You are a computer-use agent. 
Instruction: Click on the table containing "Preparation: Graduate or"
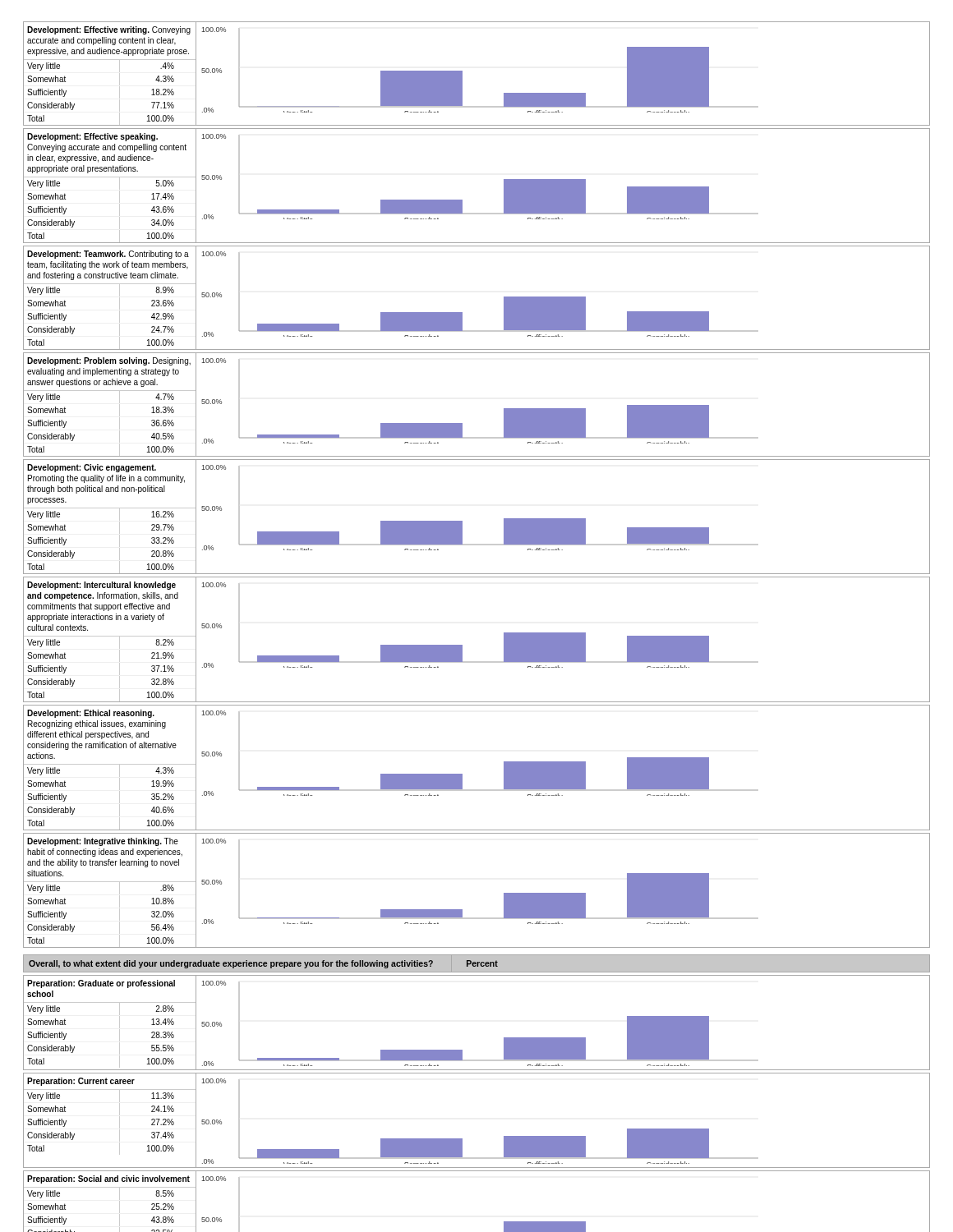(x=476, y=1023)
